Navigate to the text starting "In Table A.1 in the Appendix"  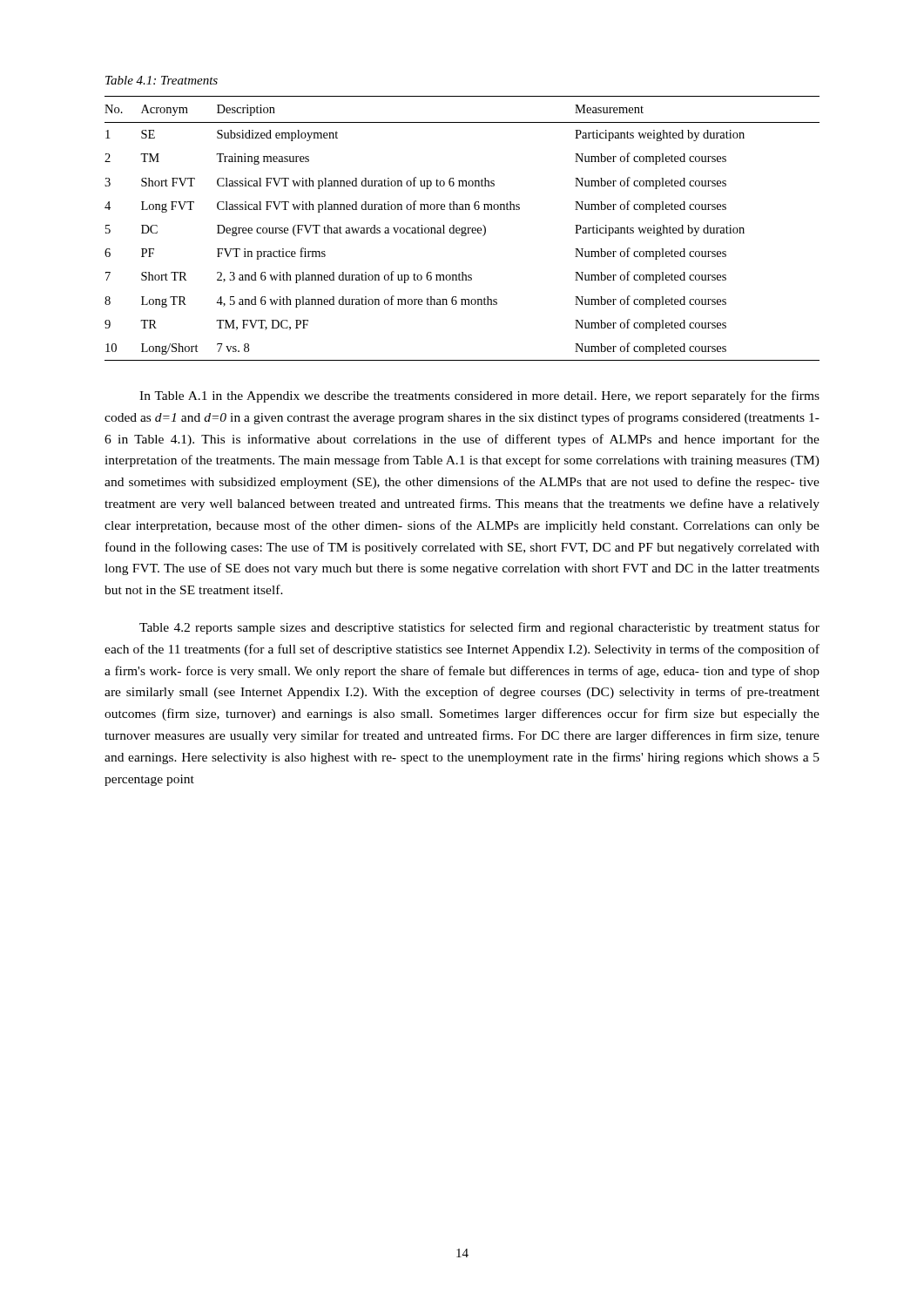pyautogui.click(x=462, y=492)
